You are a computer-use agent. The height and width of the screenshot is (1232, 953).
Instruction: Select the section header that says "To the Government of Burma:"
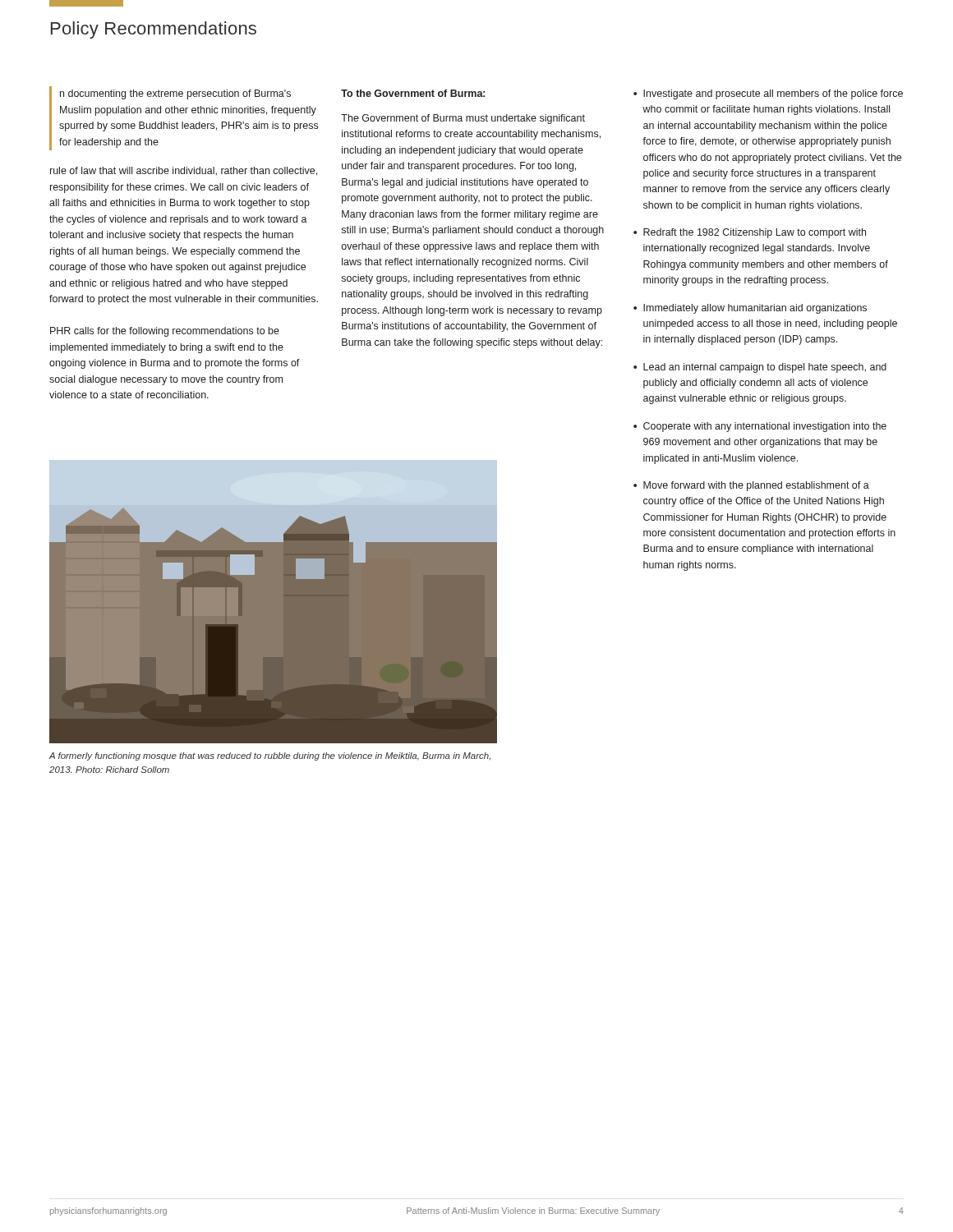point(414,94)
